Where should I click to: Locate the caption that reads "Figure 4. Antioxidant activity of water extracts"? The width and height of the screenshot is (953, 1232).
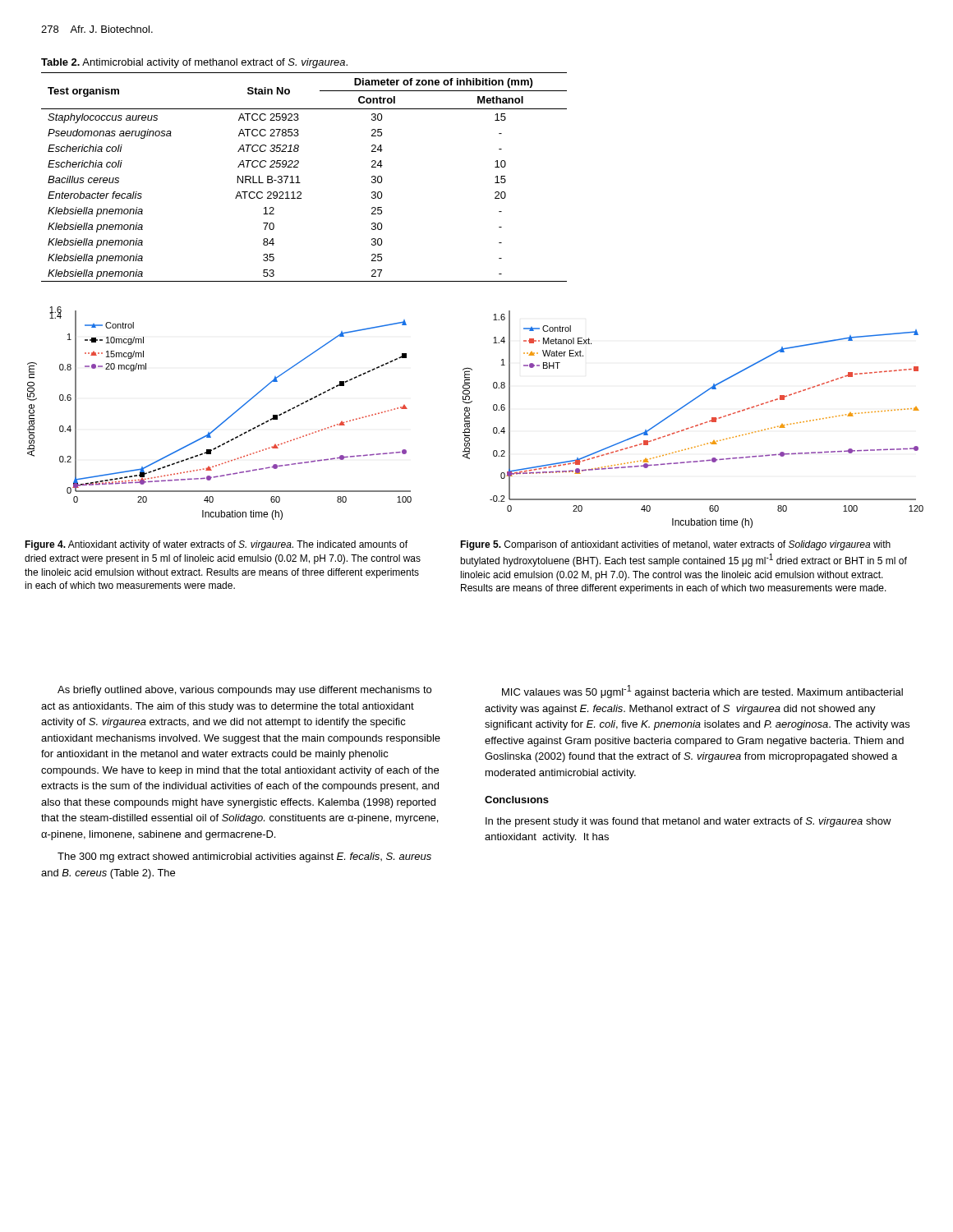pyautogui.click(x=223, y=565)
